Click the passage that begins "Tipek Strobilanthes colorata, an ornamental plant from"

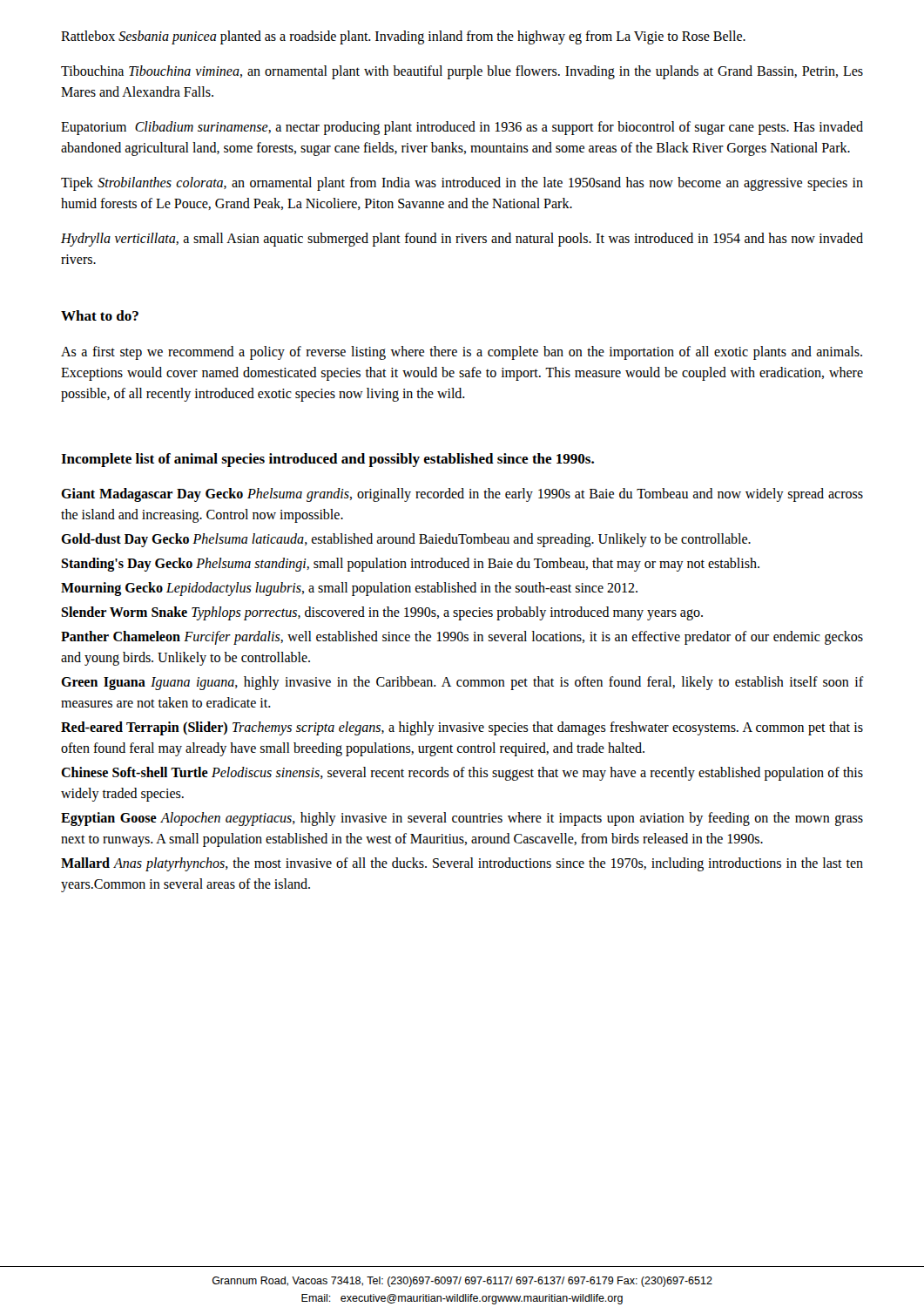coord(462,193)
